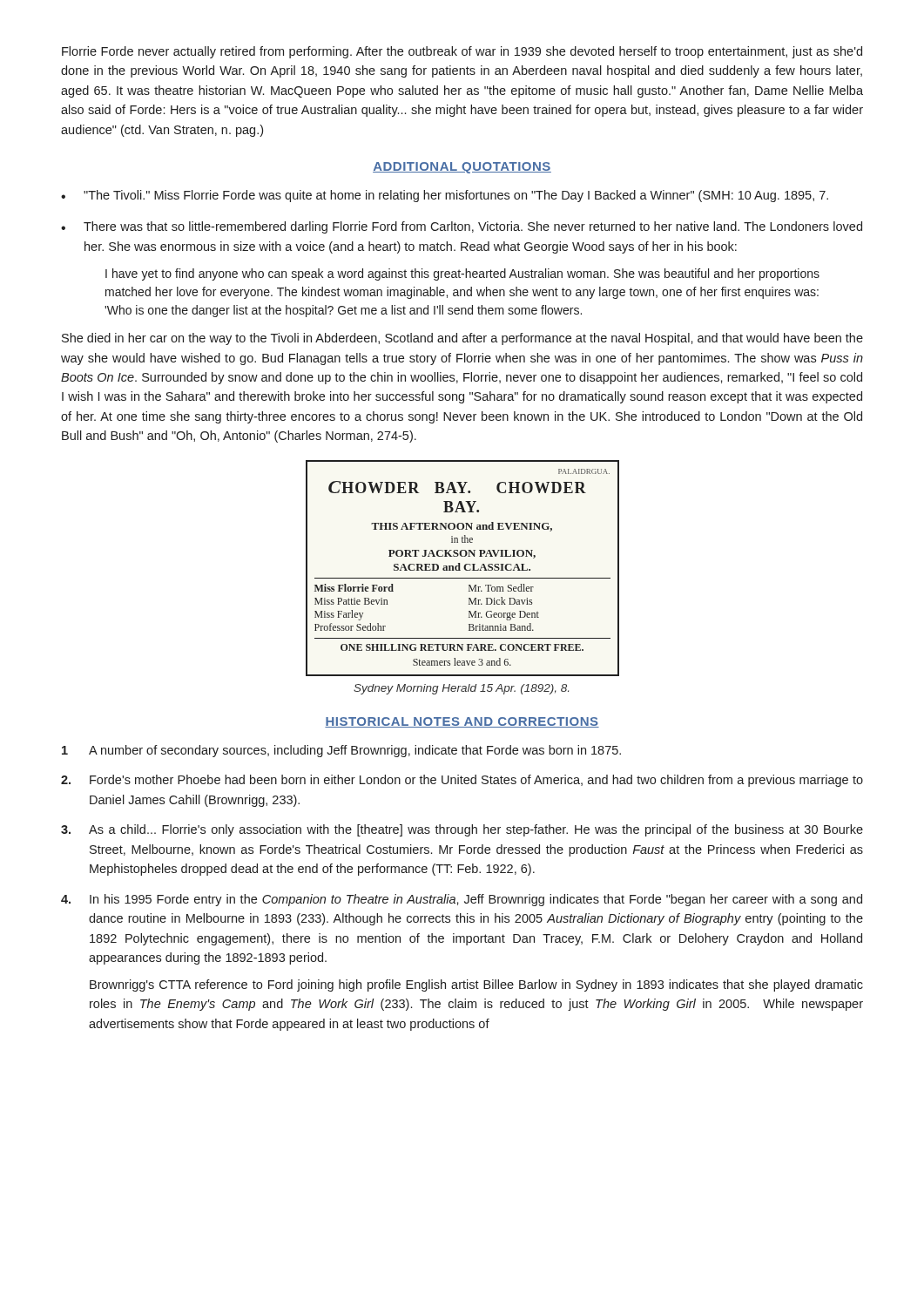Where is the passage that starts "• "The Tivoli.""?
Viewport: 924px width, 1307px height.
click(x=462, y=197)
